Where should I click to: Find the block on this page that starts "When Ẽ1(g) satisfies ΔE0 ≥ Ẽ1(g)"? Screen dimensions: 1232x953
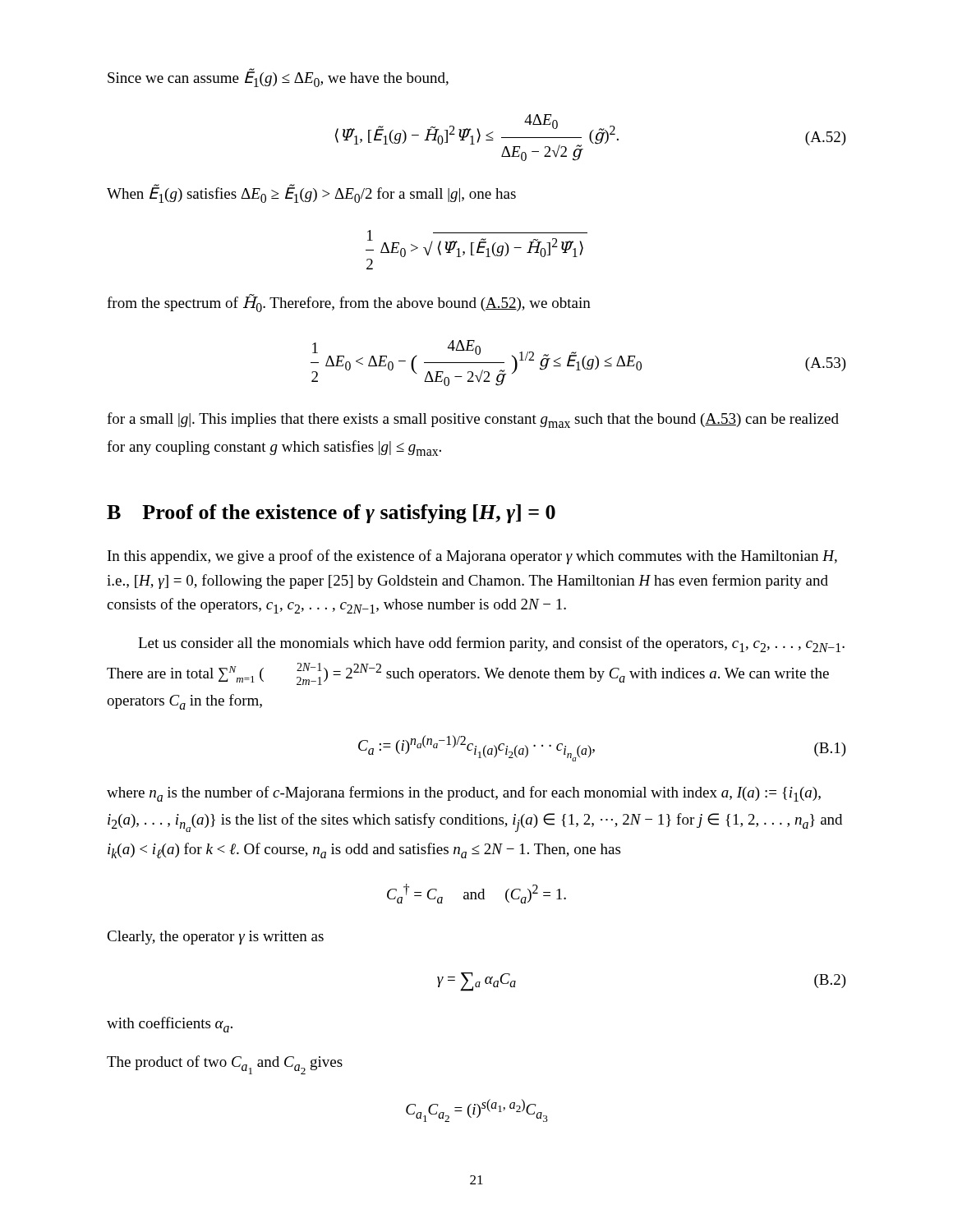point(312,195)
